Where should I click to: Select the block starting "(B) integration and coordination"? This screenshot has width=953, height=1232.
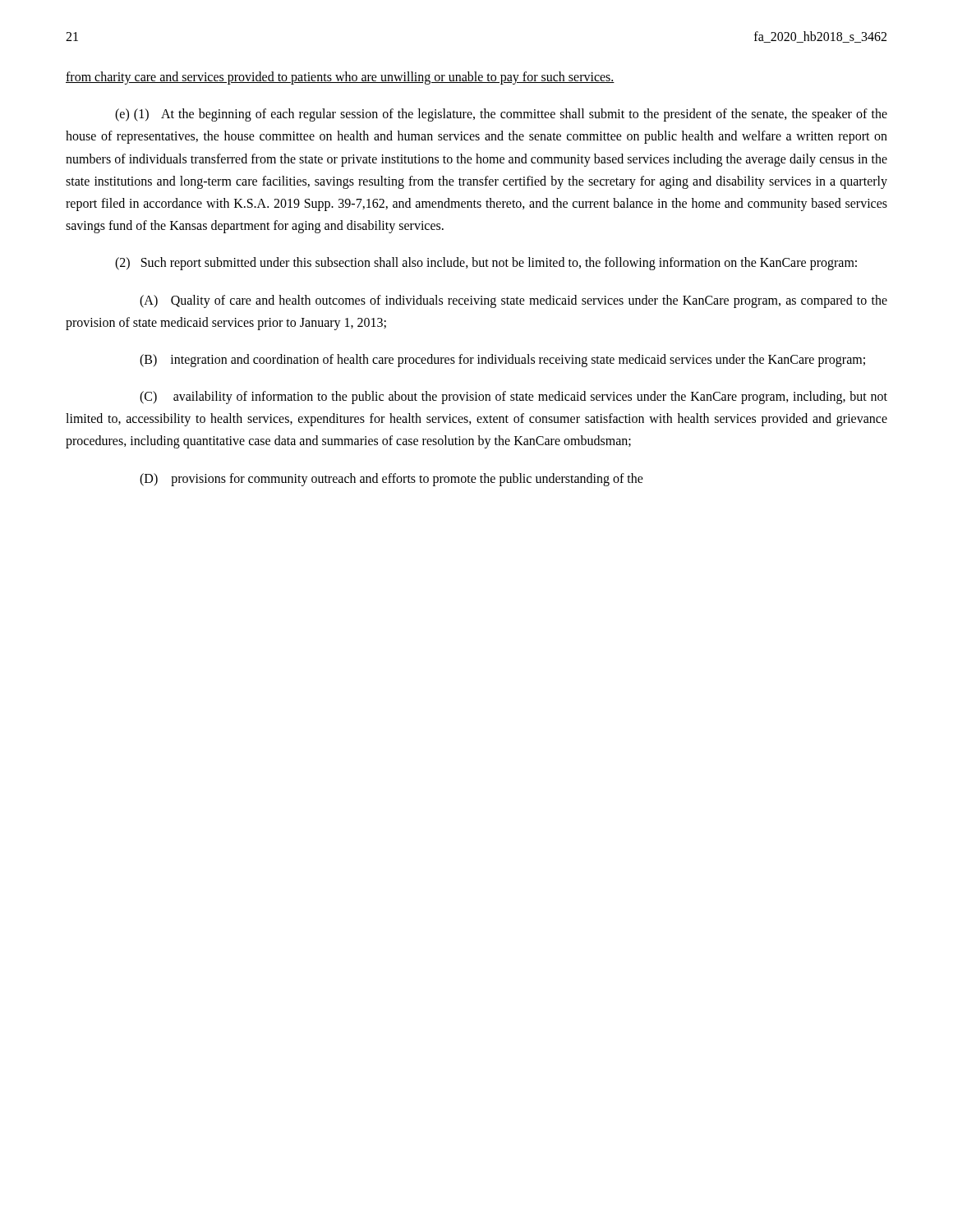[x=503, y=359]
